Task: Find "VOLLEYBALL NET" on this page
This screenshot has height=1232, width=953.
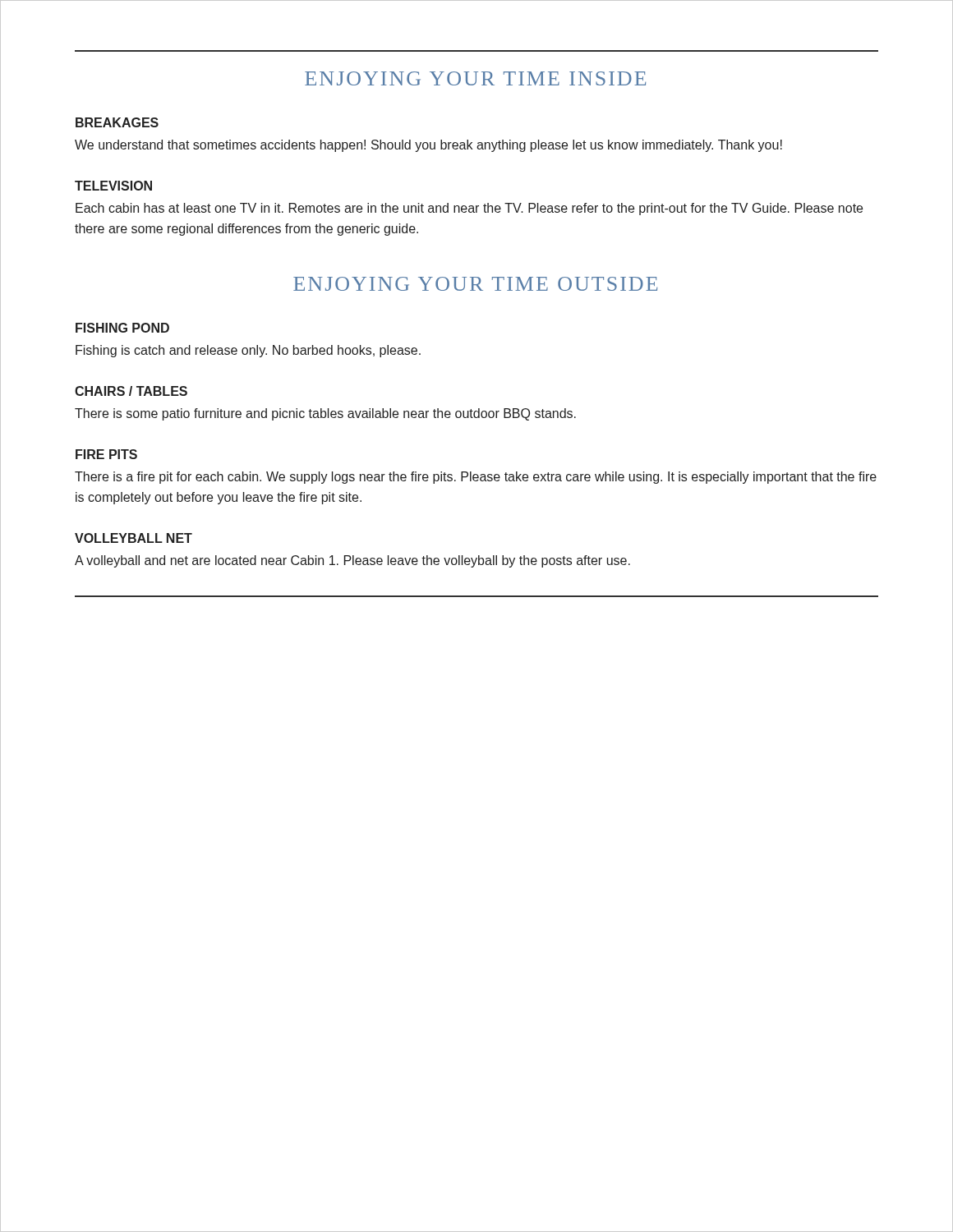Action: 133,538
